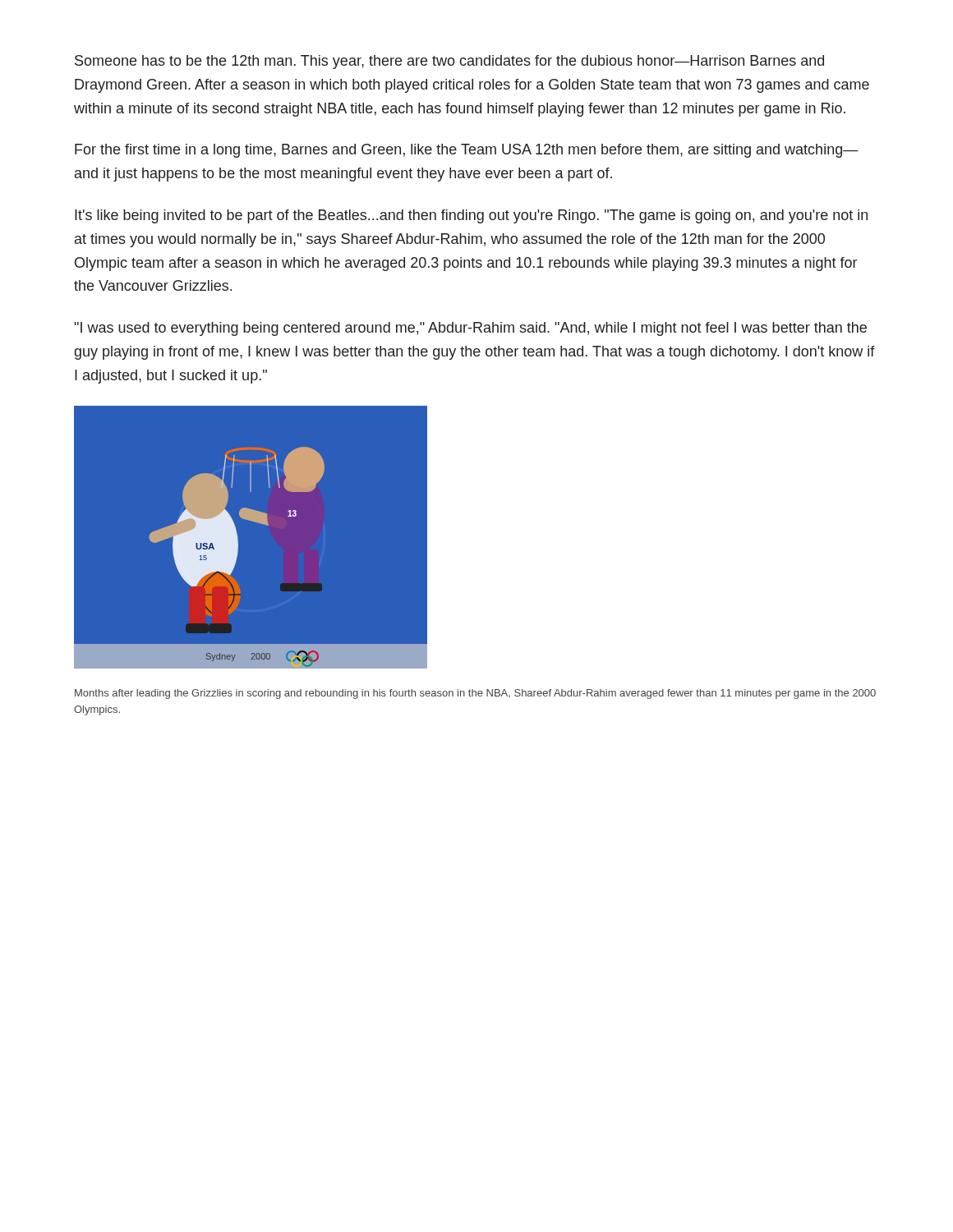Screen dimensions: 1232x953
Task: Click on the passage starting "For the first time in"
Action: [x=466, y=162]
